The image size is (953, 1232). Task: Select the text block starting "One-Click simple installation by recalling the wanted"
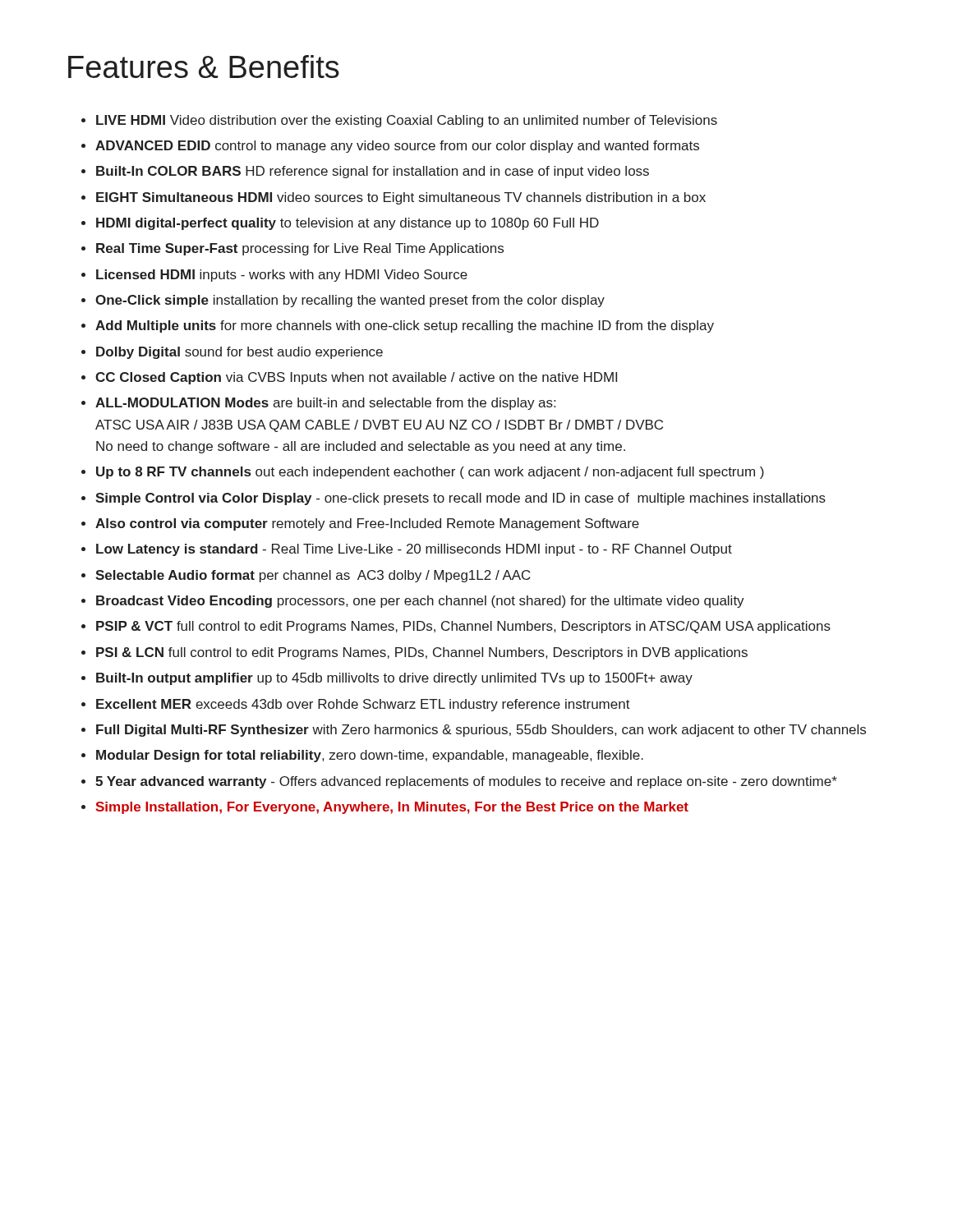click(x=350, y=300)
